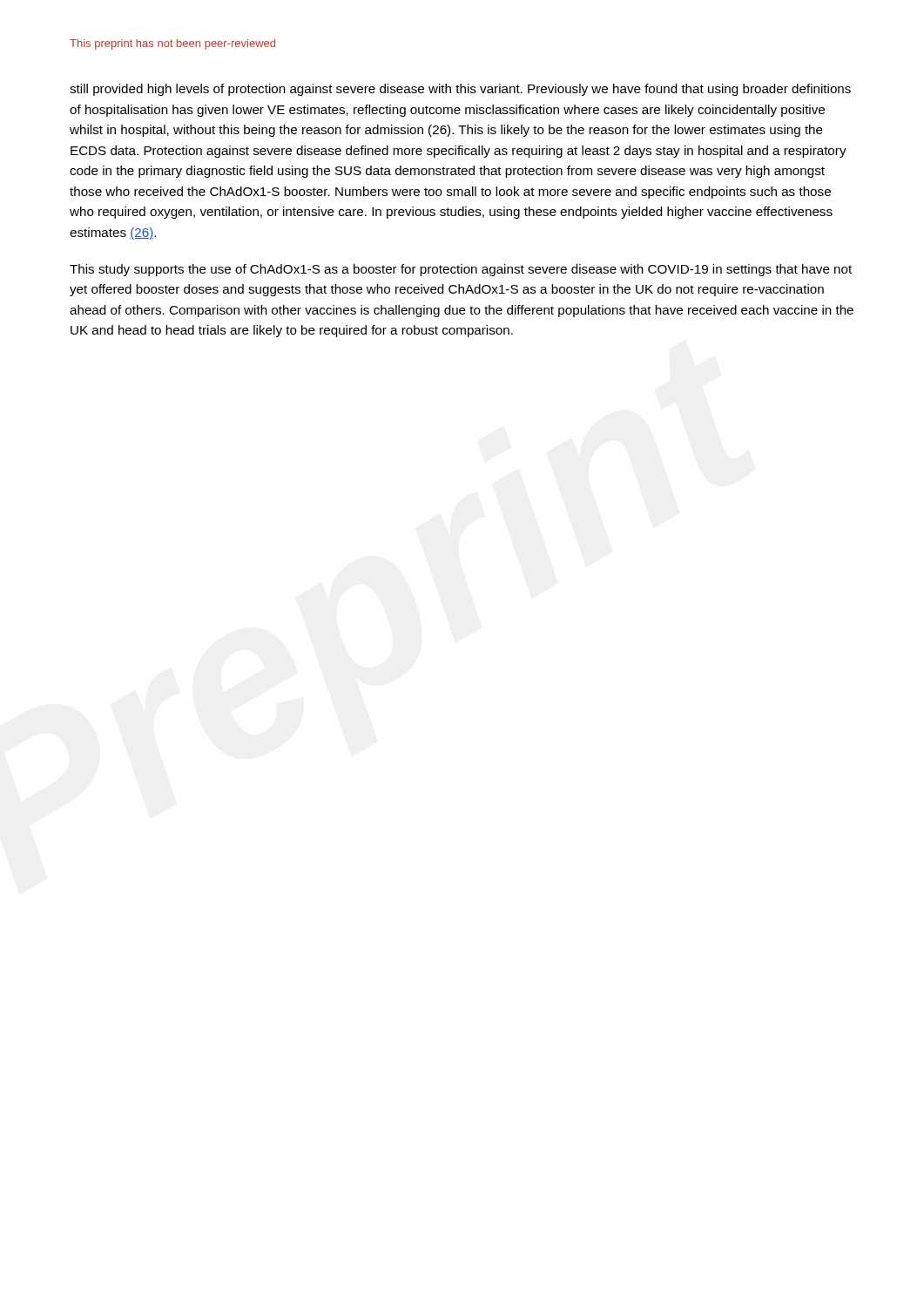Click on the text block containing "still provided high levels of protection against severe"
924x1307 pixels.
point(462,209)
